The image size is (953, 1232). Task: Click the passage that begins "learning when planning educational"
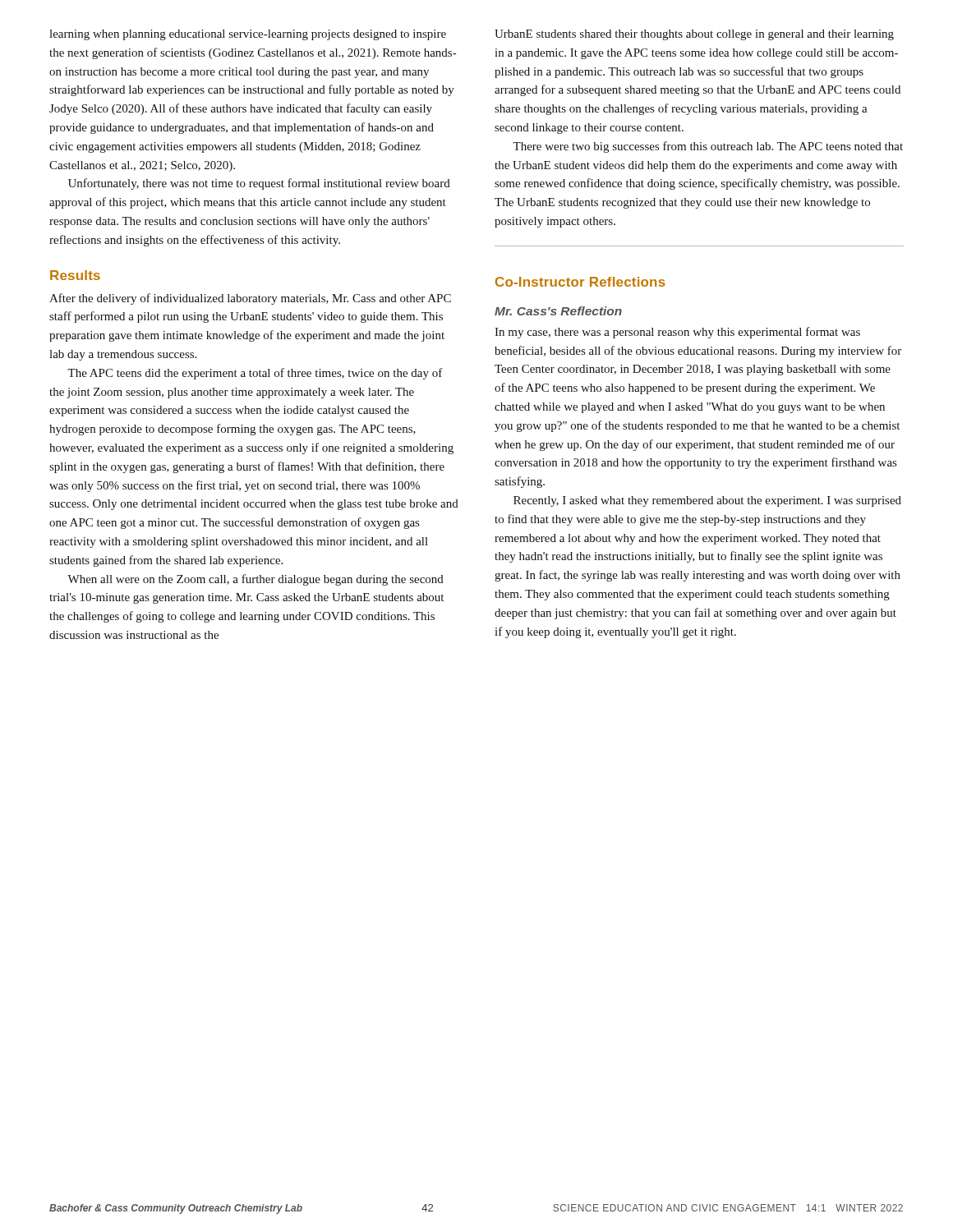click(254, 137)
